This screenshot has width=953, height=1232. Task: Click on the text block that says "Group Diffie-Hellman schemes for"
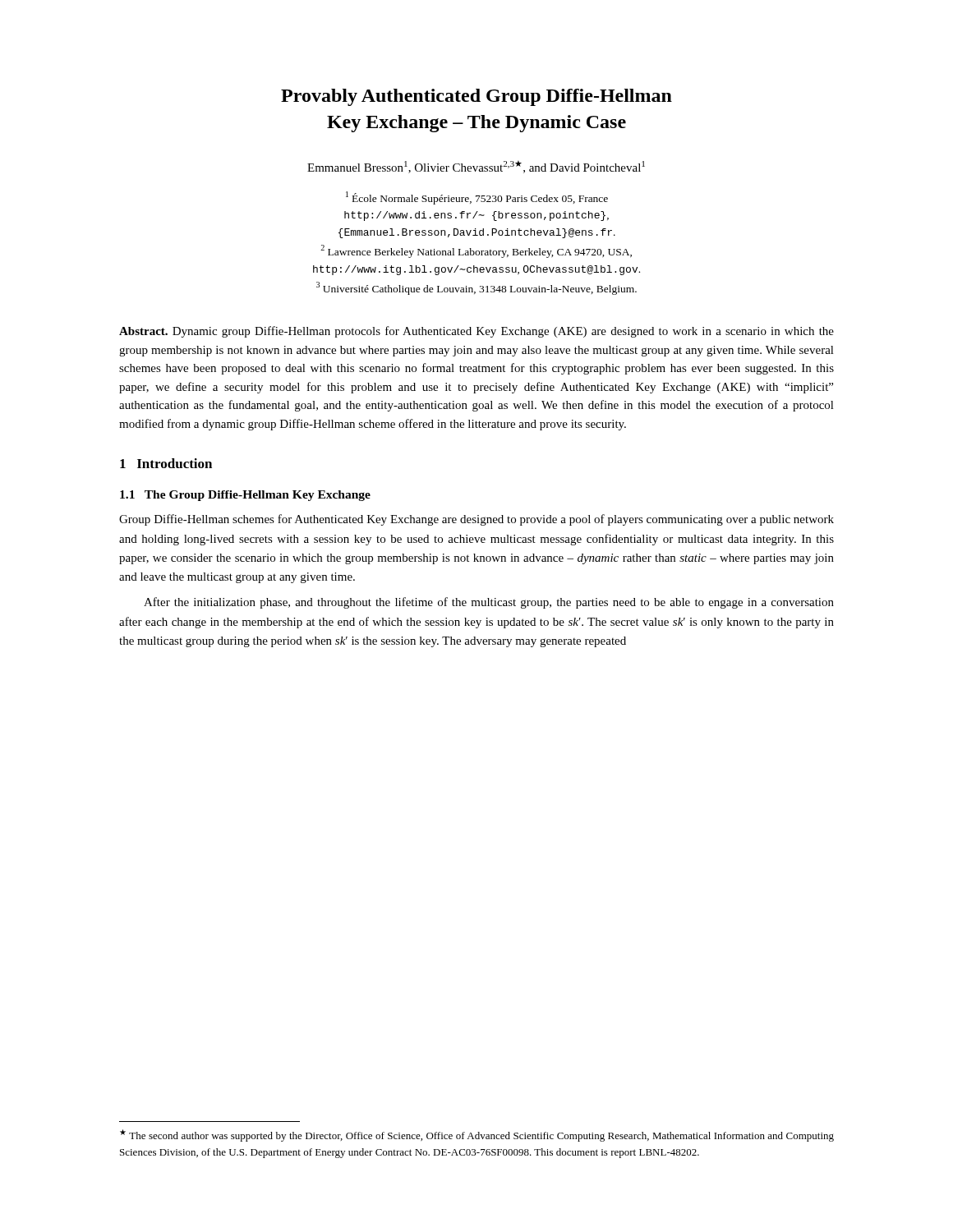[x=476, y=520]
